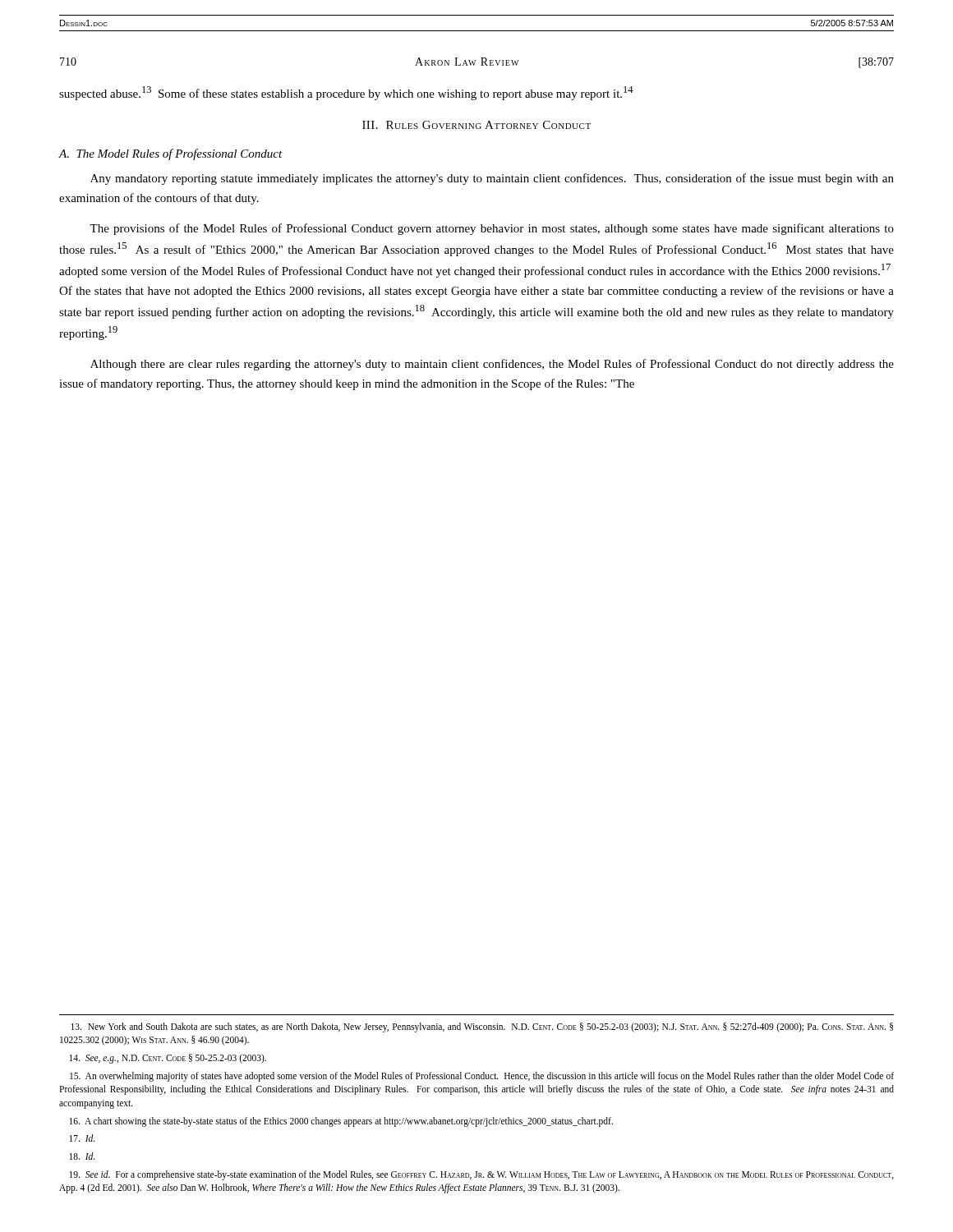Viewport: 953px width, 1232px height.
Task: Where is the passage that starts "Although there are clear rules regarding"?
Action: pos(476,374)
